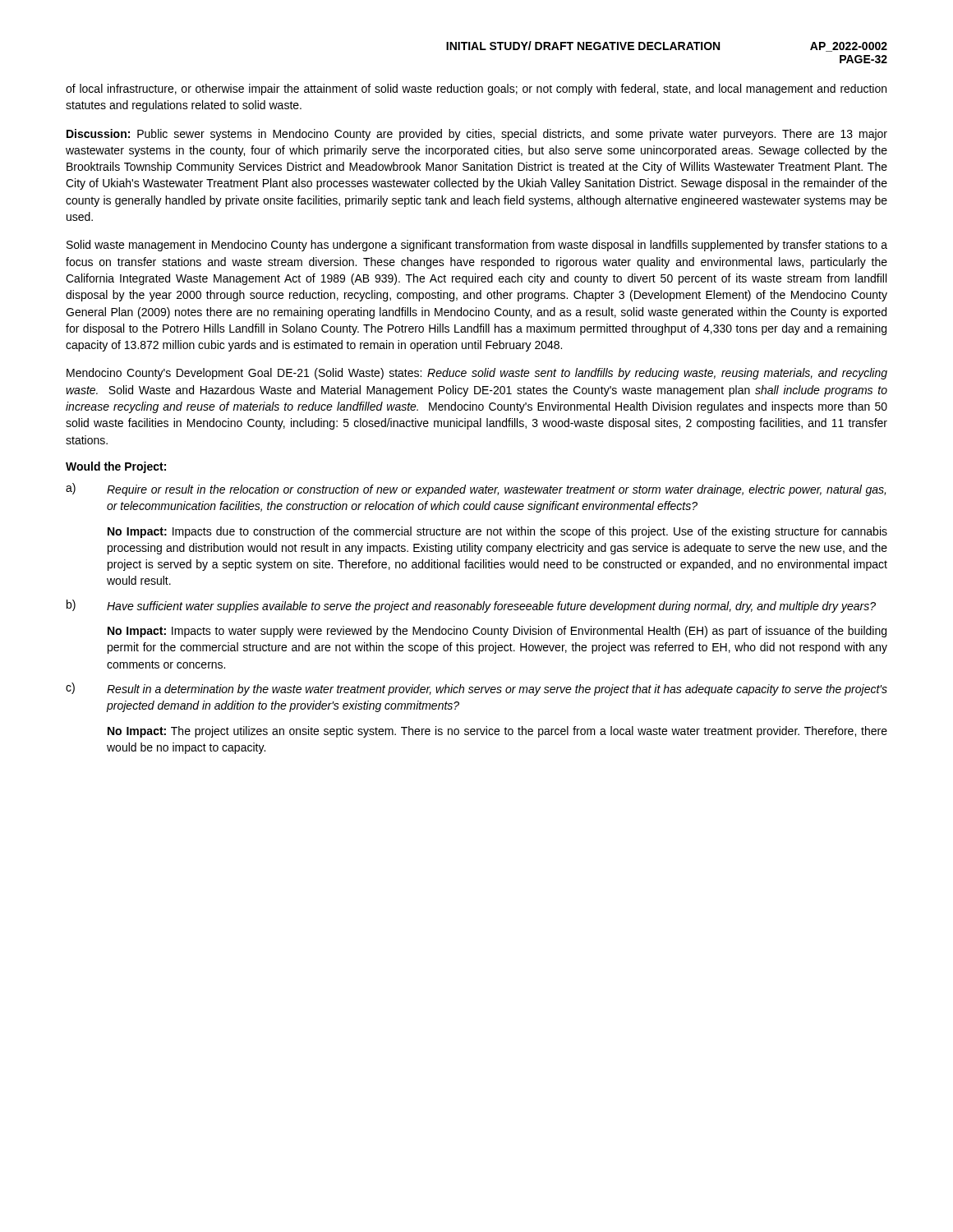Find the element starting "a) Require or result in the relocation or"
Screen dimensions: 1232x953
point(476,498)
